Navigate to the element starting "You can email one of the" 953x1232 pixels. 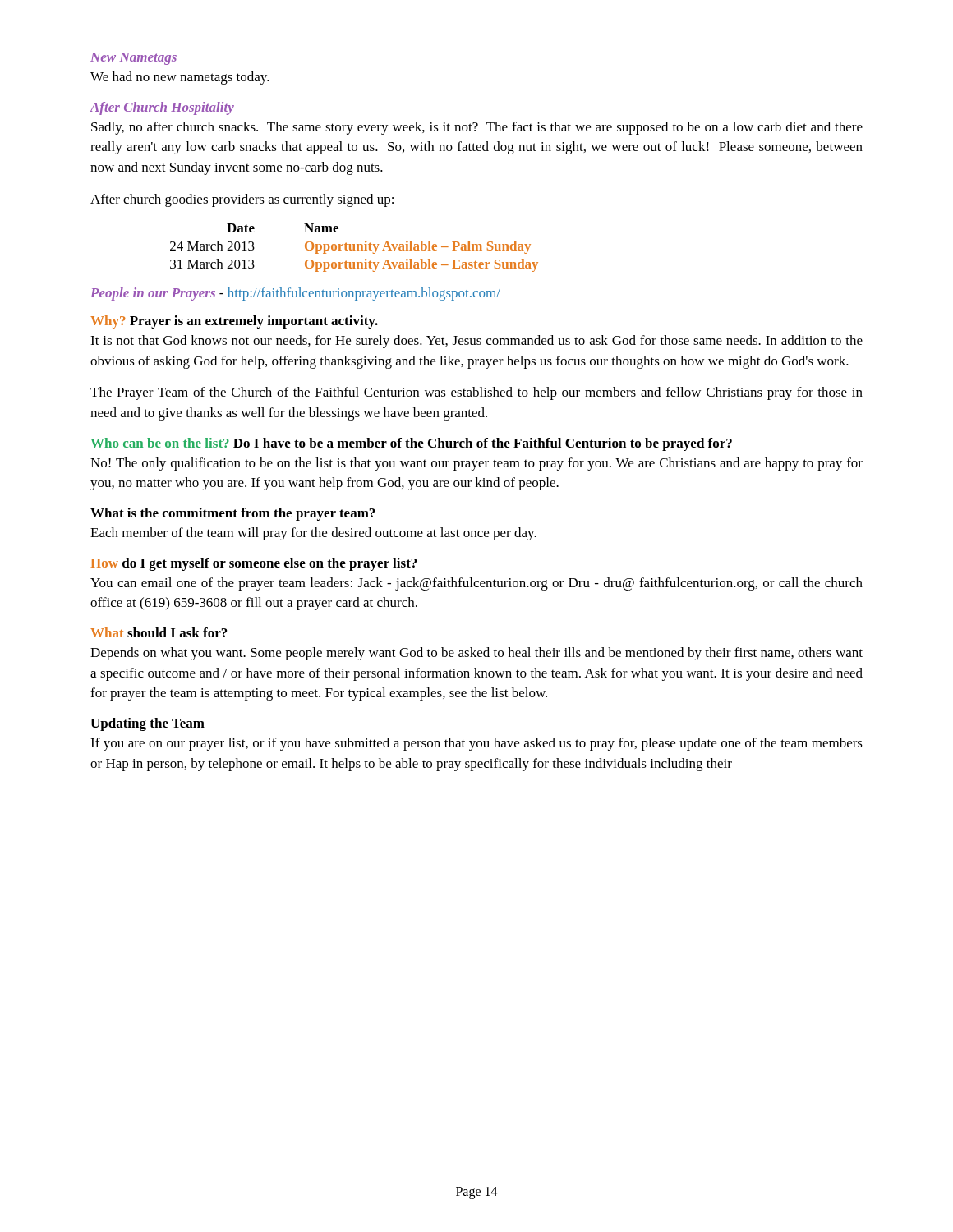[x=476, y=593]
